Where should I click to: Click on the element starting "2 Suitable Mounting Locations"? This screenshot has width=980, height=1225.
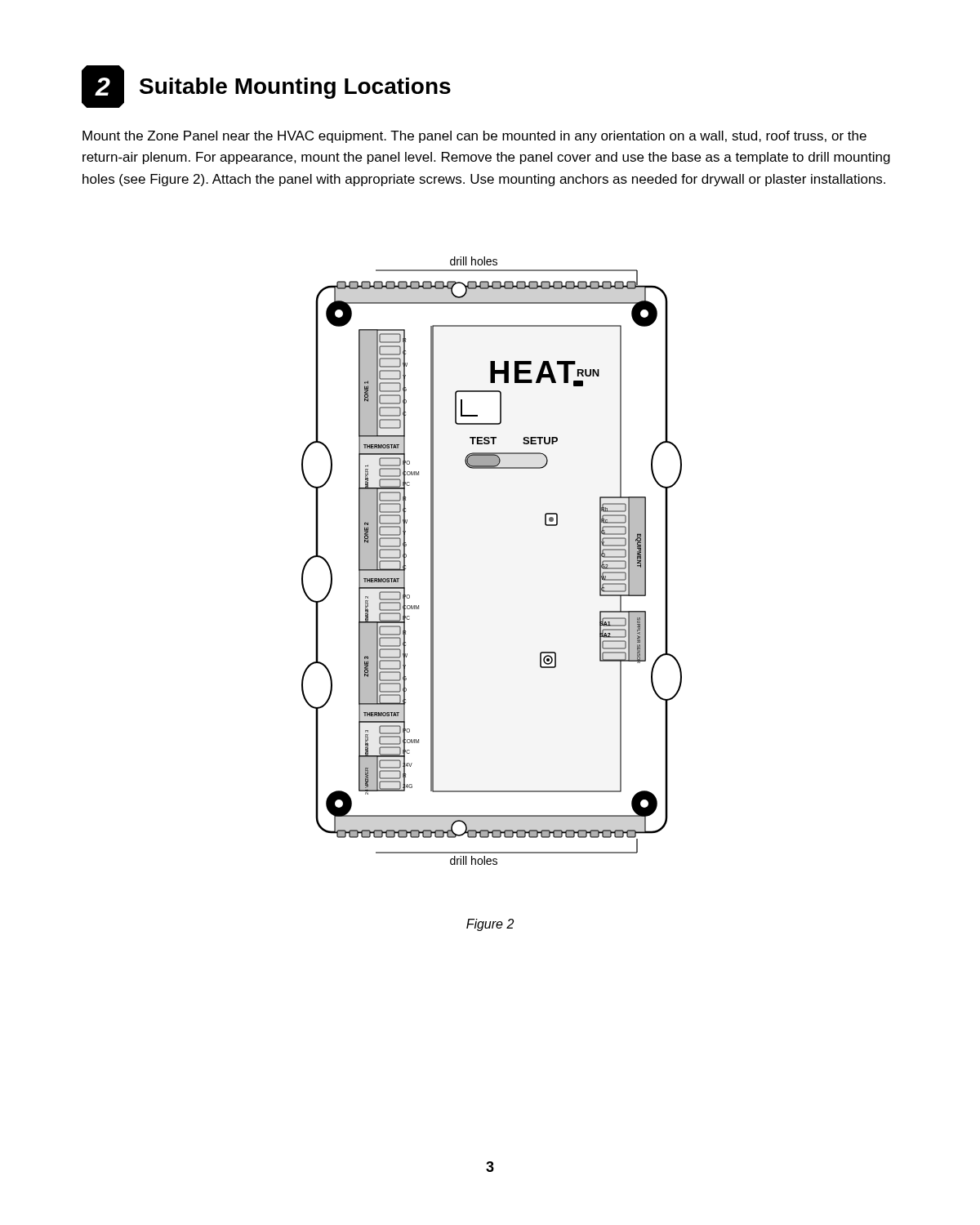266,87
